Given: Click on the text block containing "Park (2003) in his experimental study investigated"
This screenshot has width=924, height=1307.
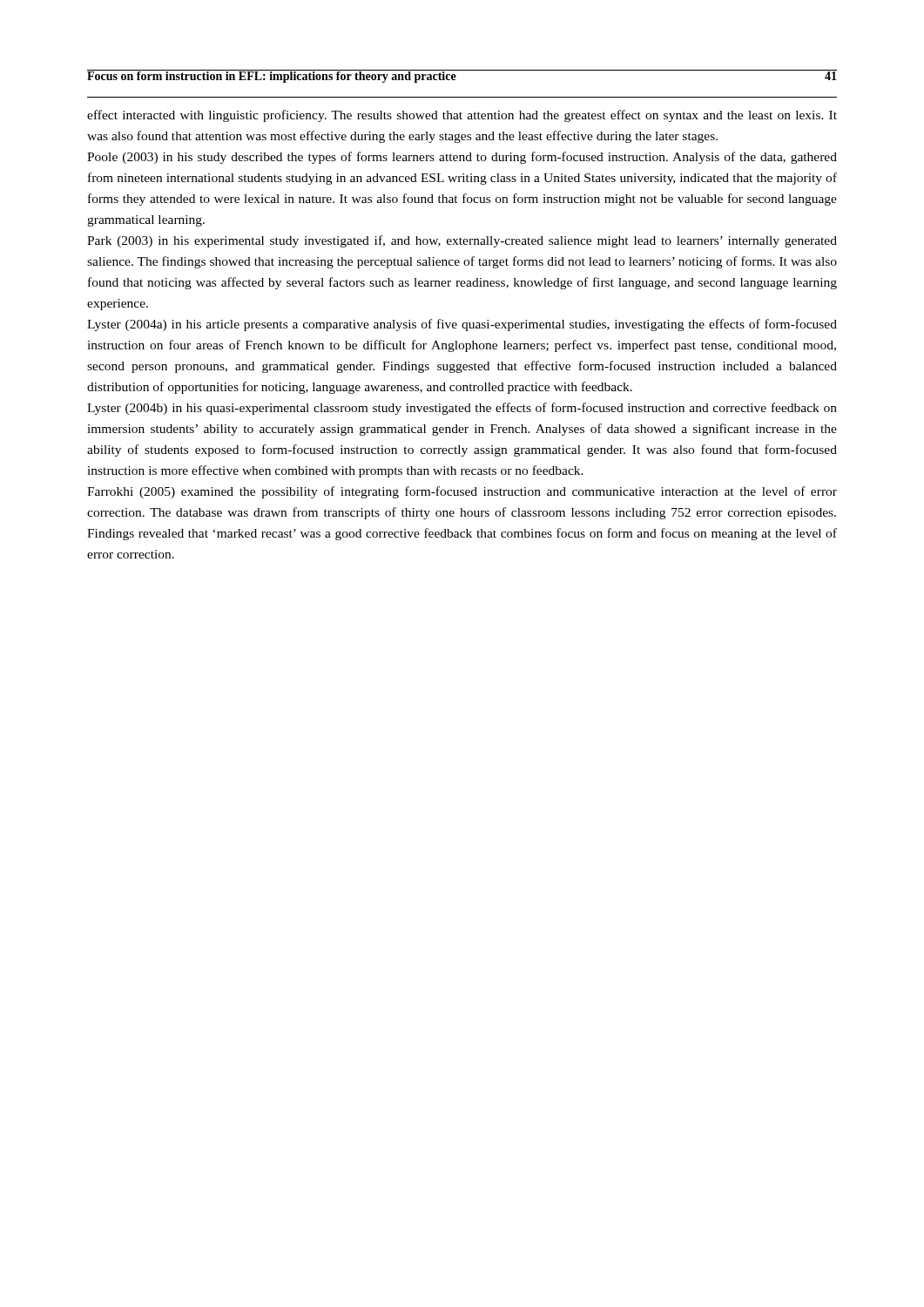Looking at the screenshot, I should pyautogui.click(x=462, y=272).
